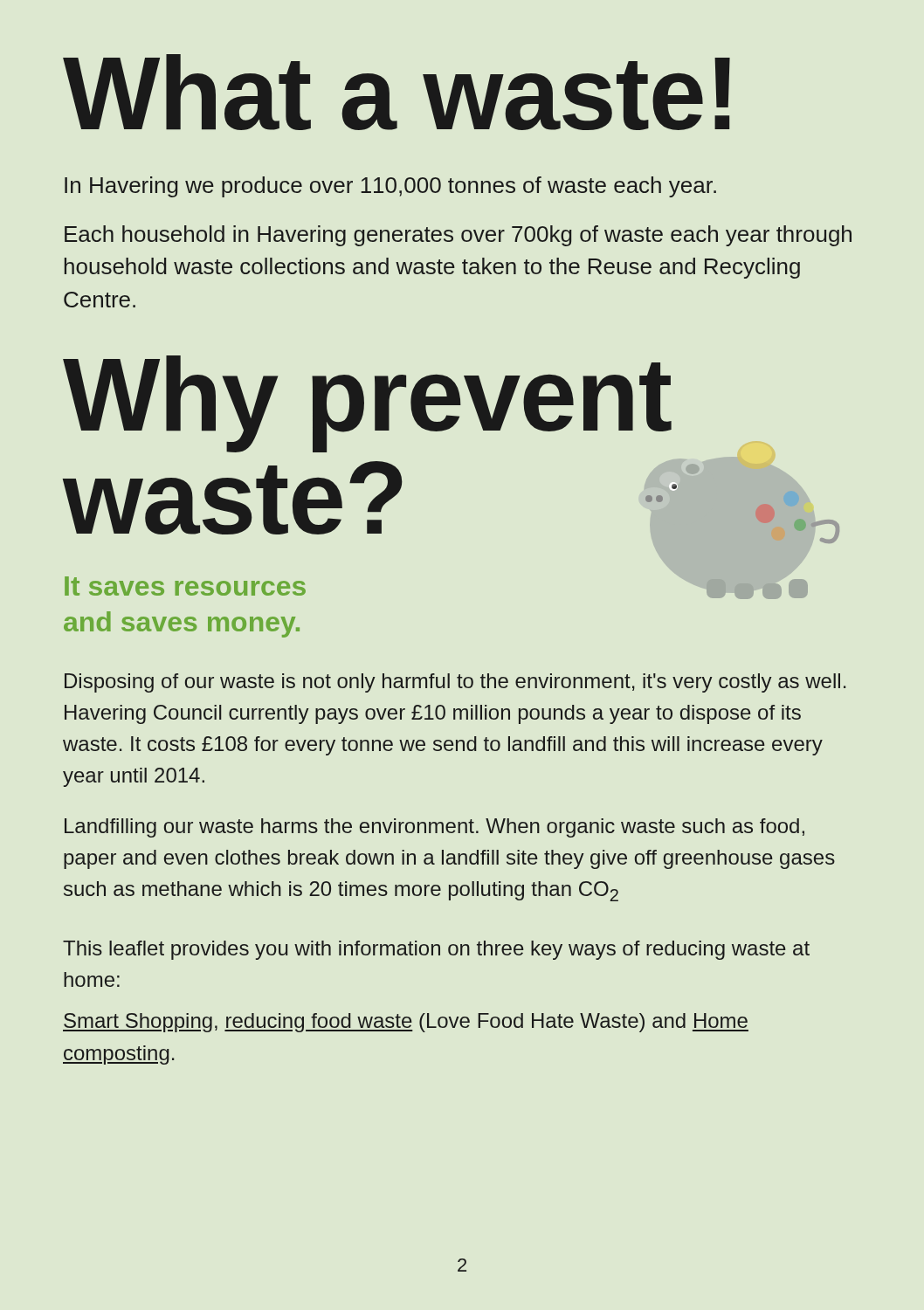
Task: Click on the text block containing "Landfilling our waste"
Action: [x=449, y=859]
